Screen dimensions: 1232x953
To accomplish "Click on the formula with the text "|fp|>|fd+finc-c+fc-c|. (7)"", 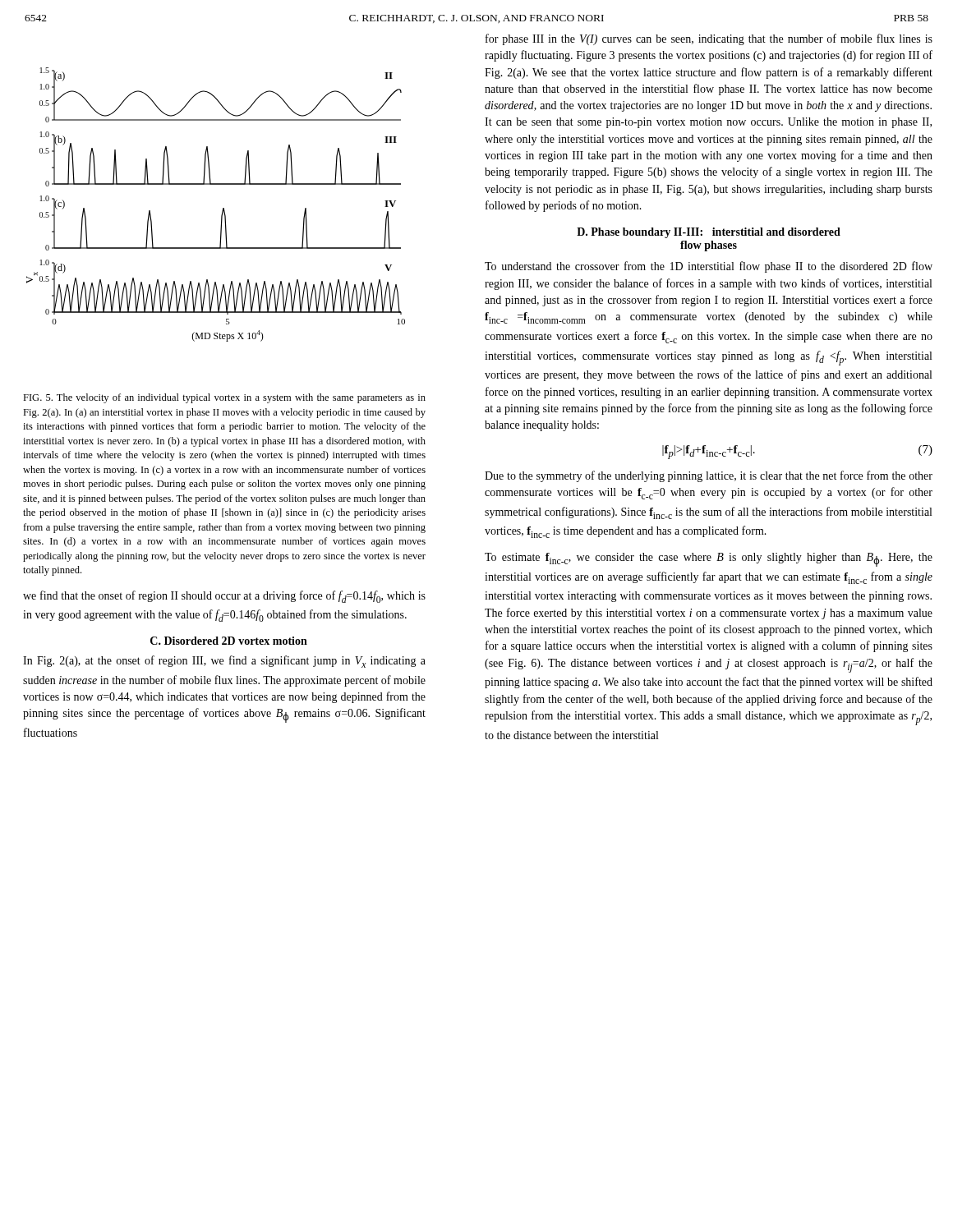I will pyautogui.click(x=704, y=452).
